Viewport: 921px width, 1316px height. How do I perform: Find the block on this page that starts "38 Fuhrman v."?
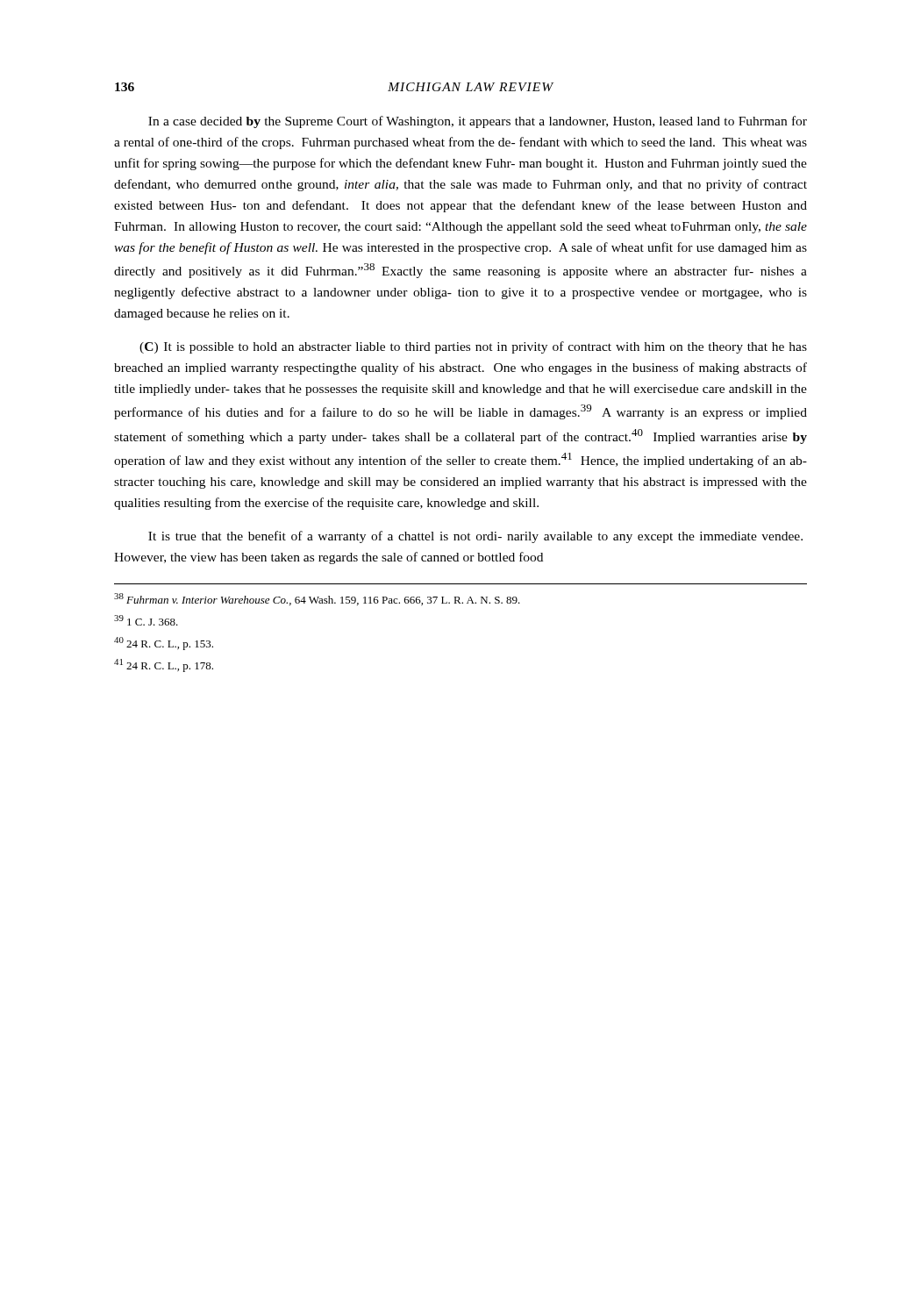coord(317,598)
